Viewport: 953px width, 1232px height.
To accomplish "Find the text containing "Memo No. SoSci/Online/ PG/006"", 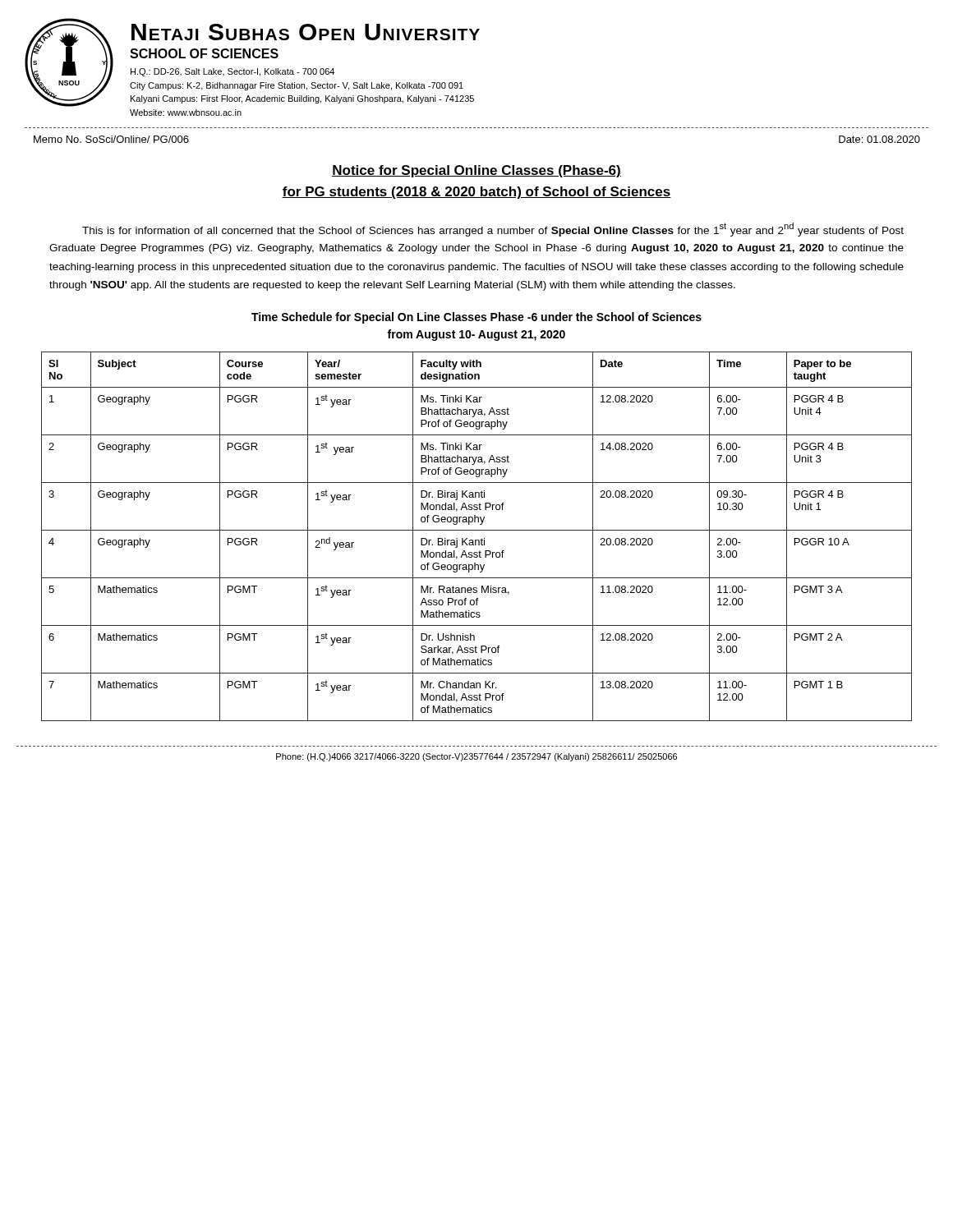I will tap(111, 139).
